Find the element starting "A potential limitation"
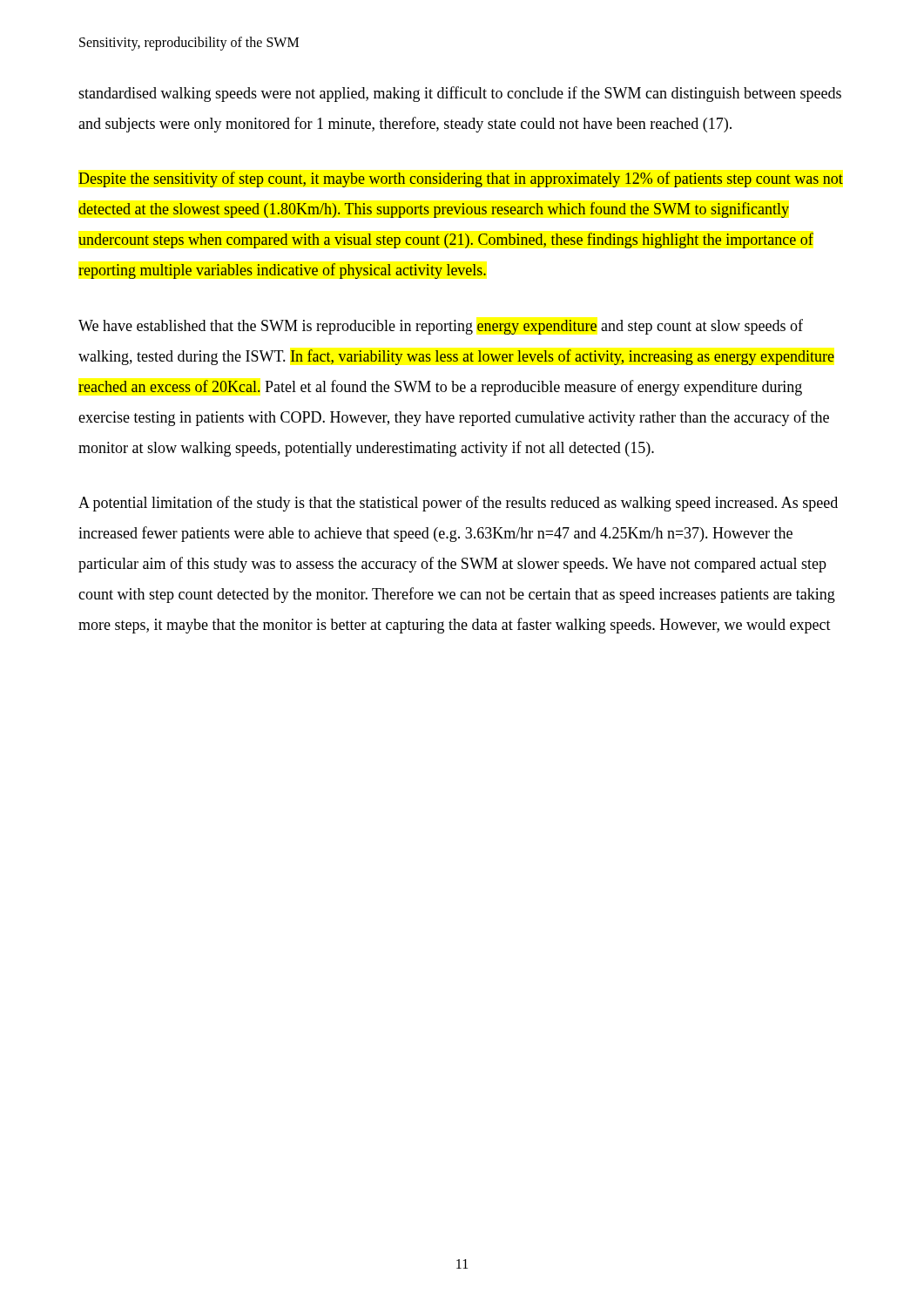924x1307 pixels. (458, 564)
